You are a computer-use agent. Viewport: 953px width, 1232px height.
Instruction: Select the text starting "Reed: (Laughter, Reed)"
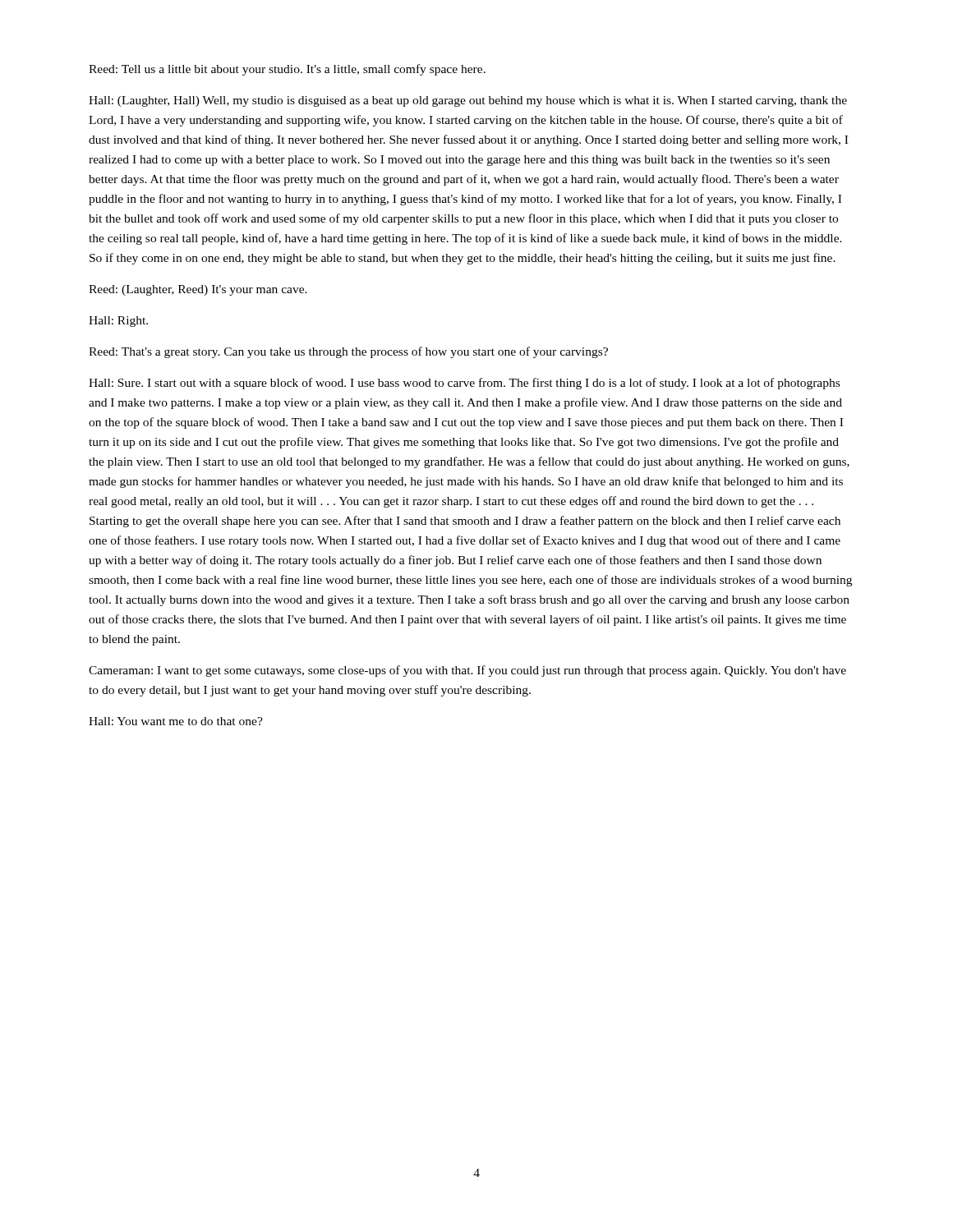pyautogui.click(x=198, y=289)
